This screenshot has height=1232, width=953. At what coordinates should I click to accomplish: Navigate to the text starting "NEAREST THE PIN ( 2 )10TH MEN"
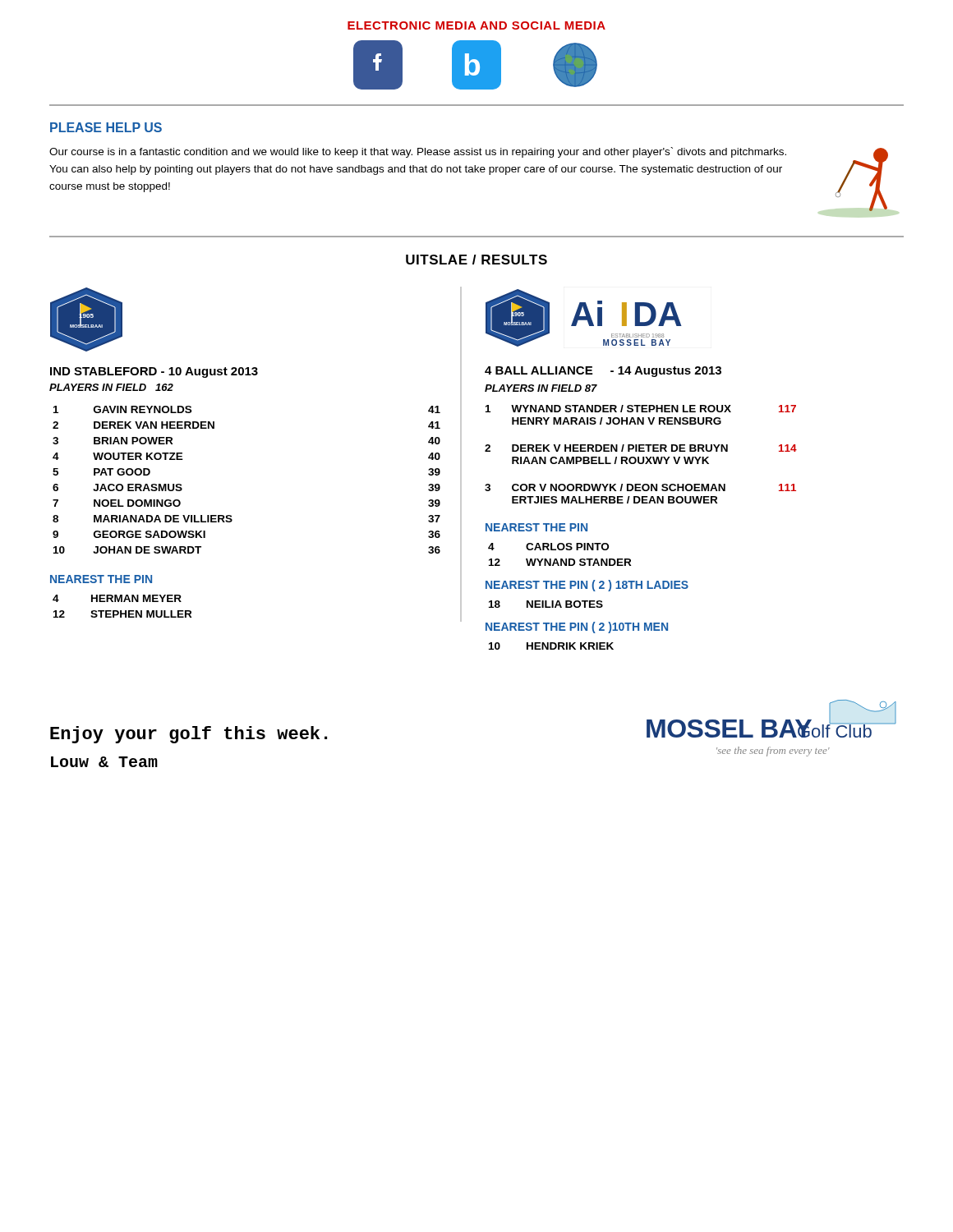577,627
